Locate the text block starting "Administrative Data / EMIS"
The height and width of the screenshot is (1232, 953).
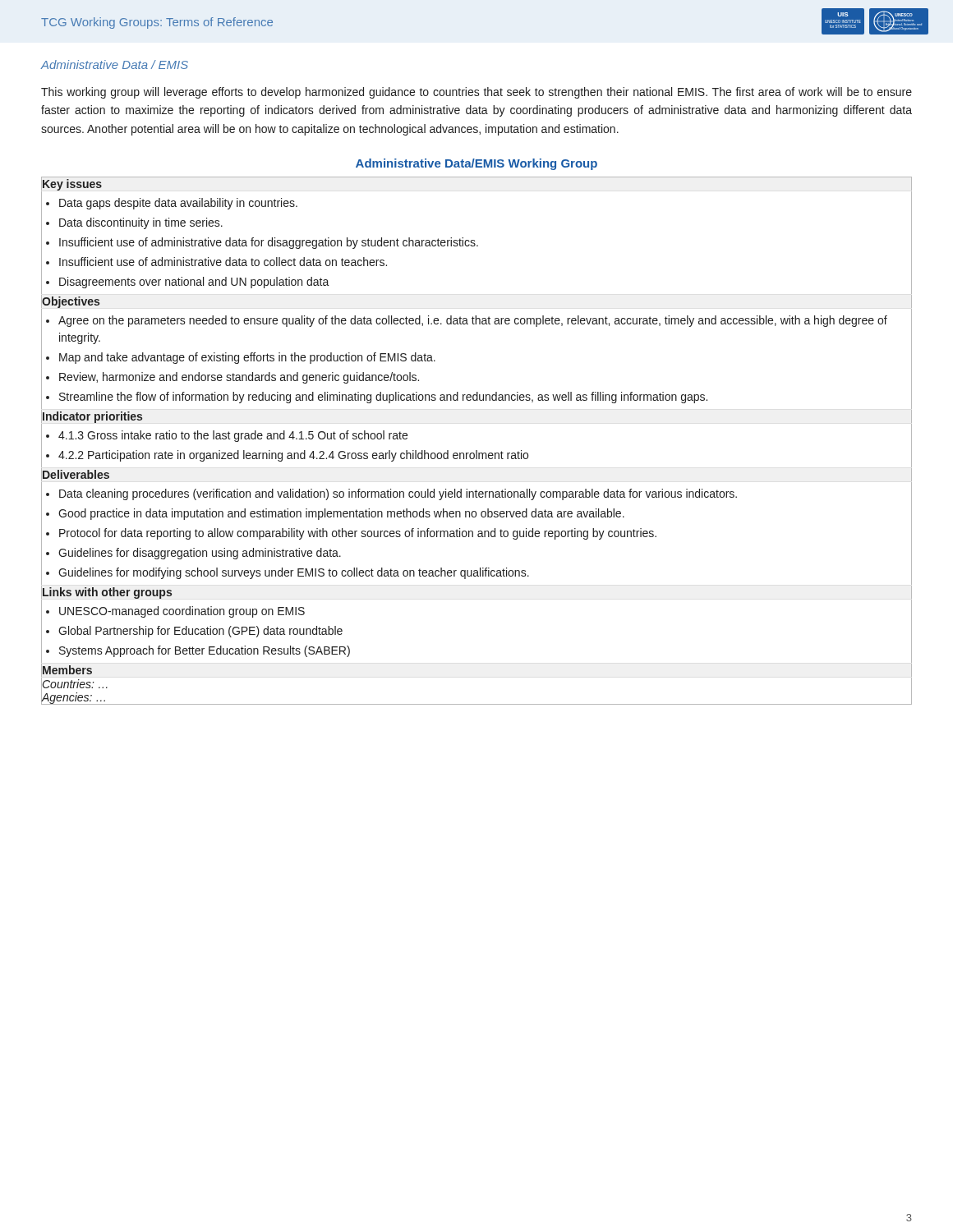tap(115, 64)
